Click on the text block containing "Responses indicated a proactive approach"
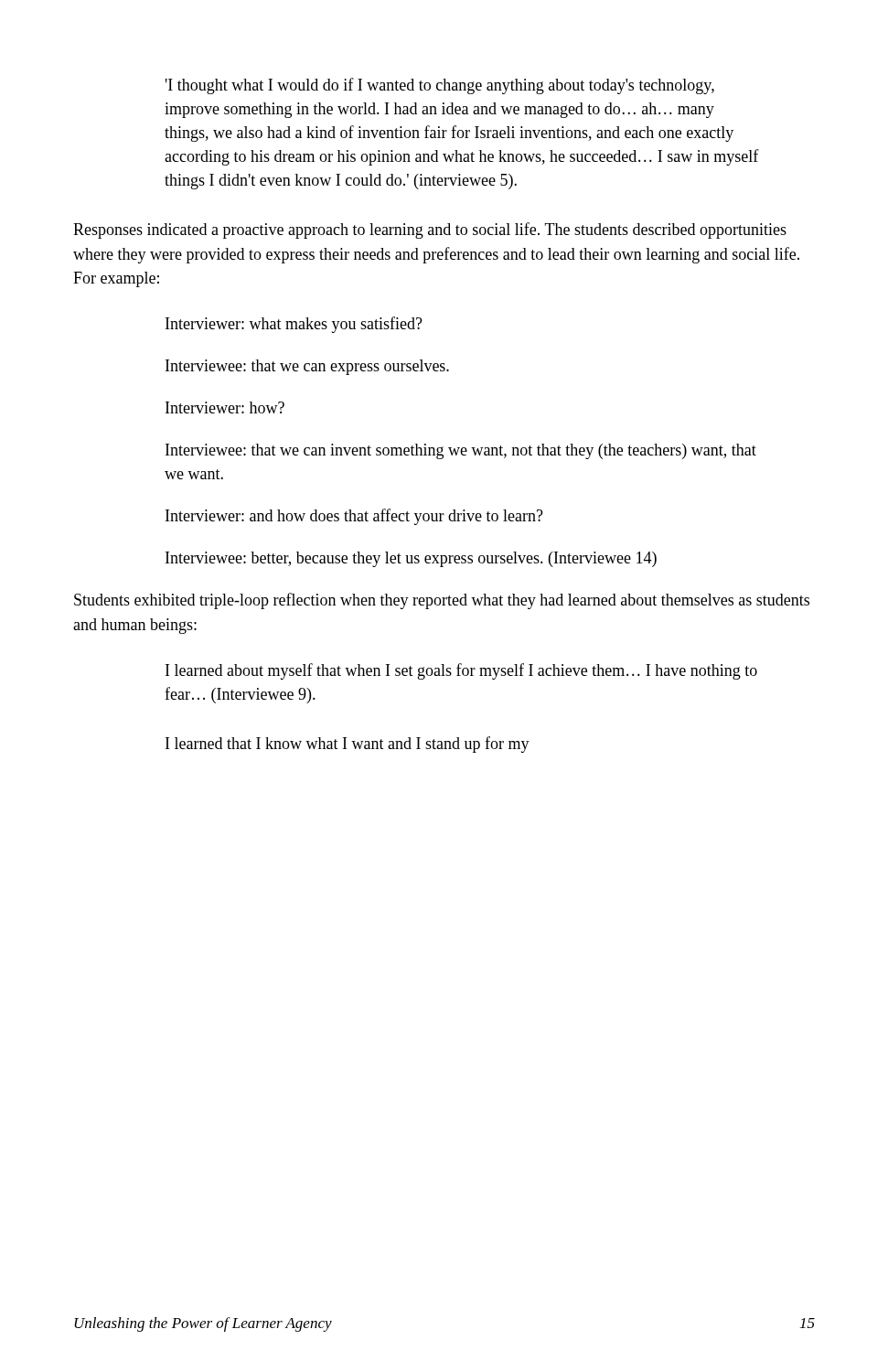Viewport: 888px width, 1372px height. 437,254
